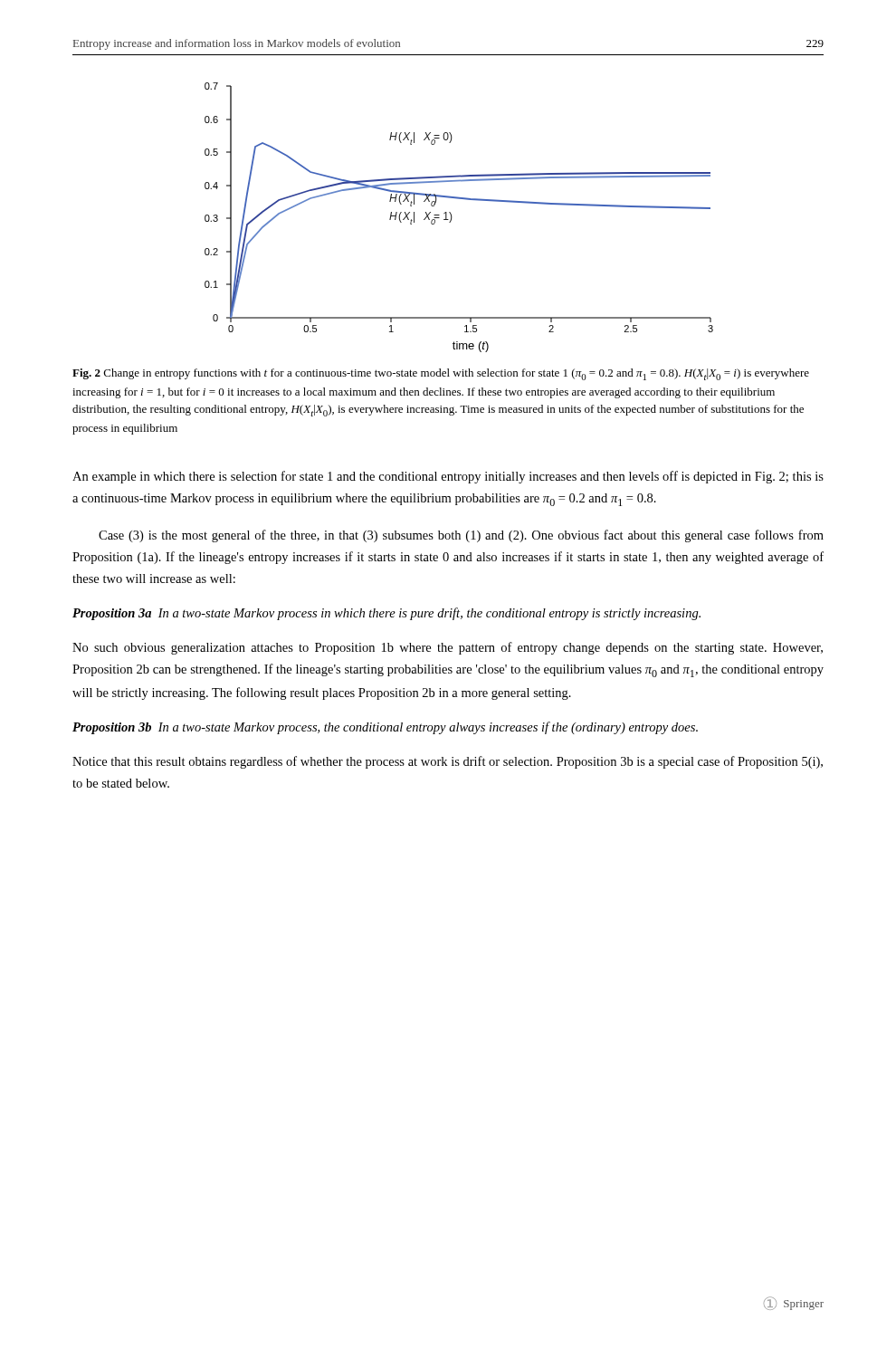Locate the element starting "Proposition 3a In a two-state"
This screenshot has height=1358, width=896.
click(x=448, y=614)
